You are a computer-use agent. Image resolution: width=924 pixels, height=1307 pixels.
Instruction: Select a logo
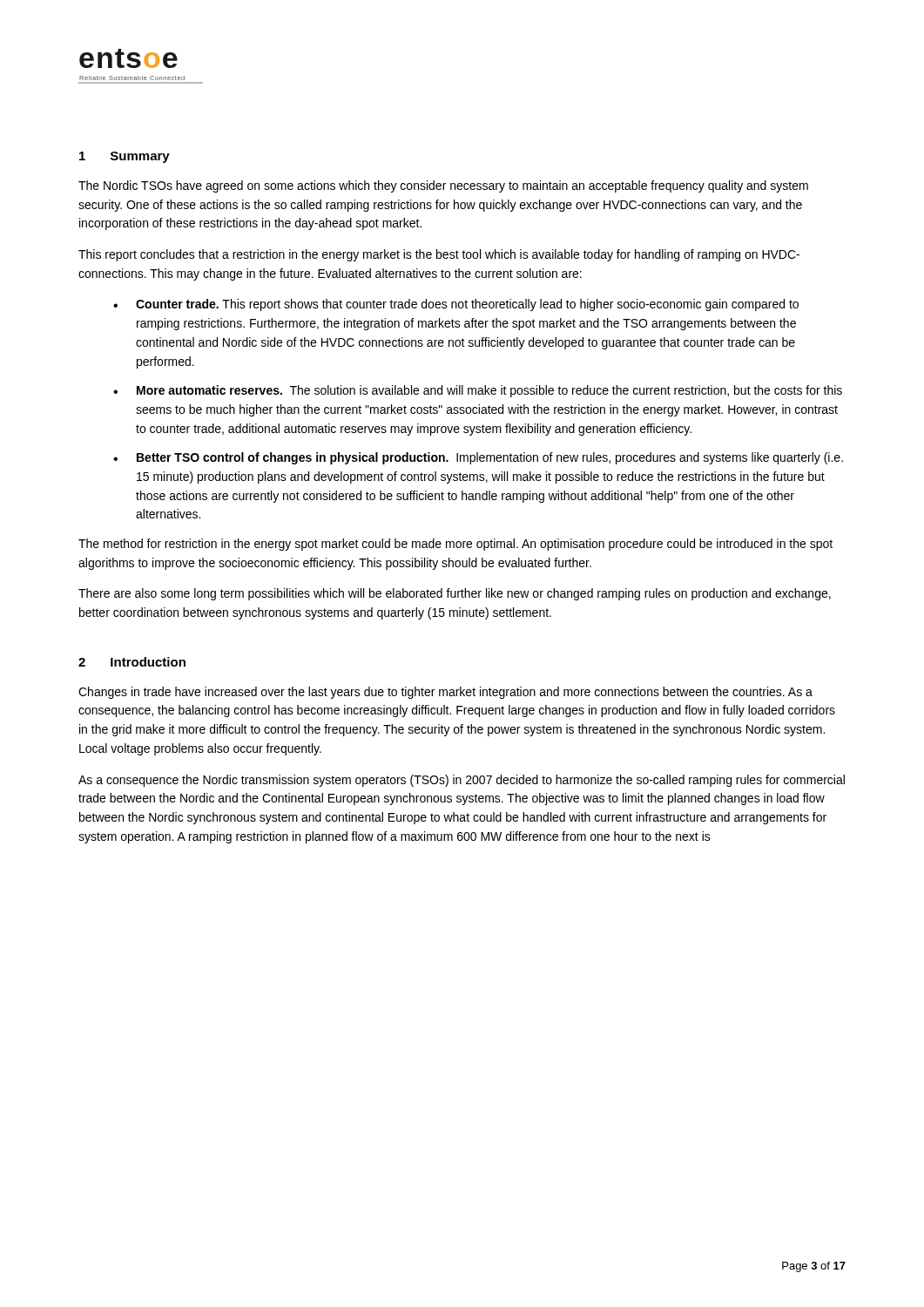click(x=142, y=65)
